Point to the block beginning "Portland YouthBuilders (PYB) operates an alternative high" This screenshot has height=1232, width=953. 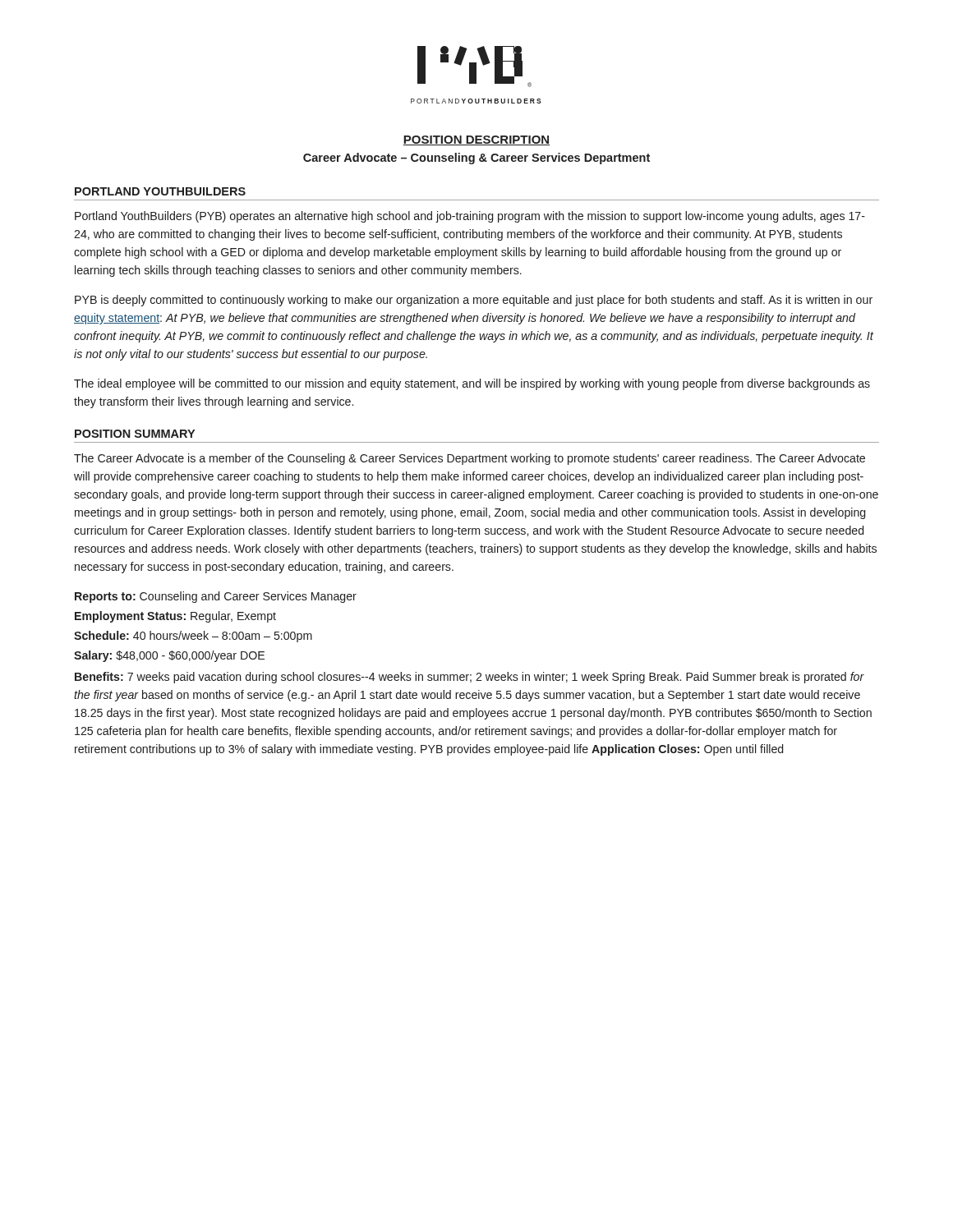click(476, 243)
